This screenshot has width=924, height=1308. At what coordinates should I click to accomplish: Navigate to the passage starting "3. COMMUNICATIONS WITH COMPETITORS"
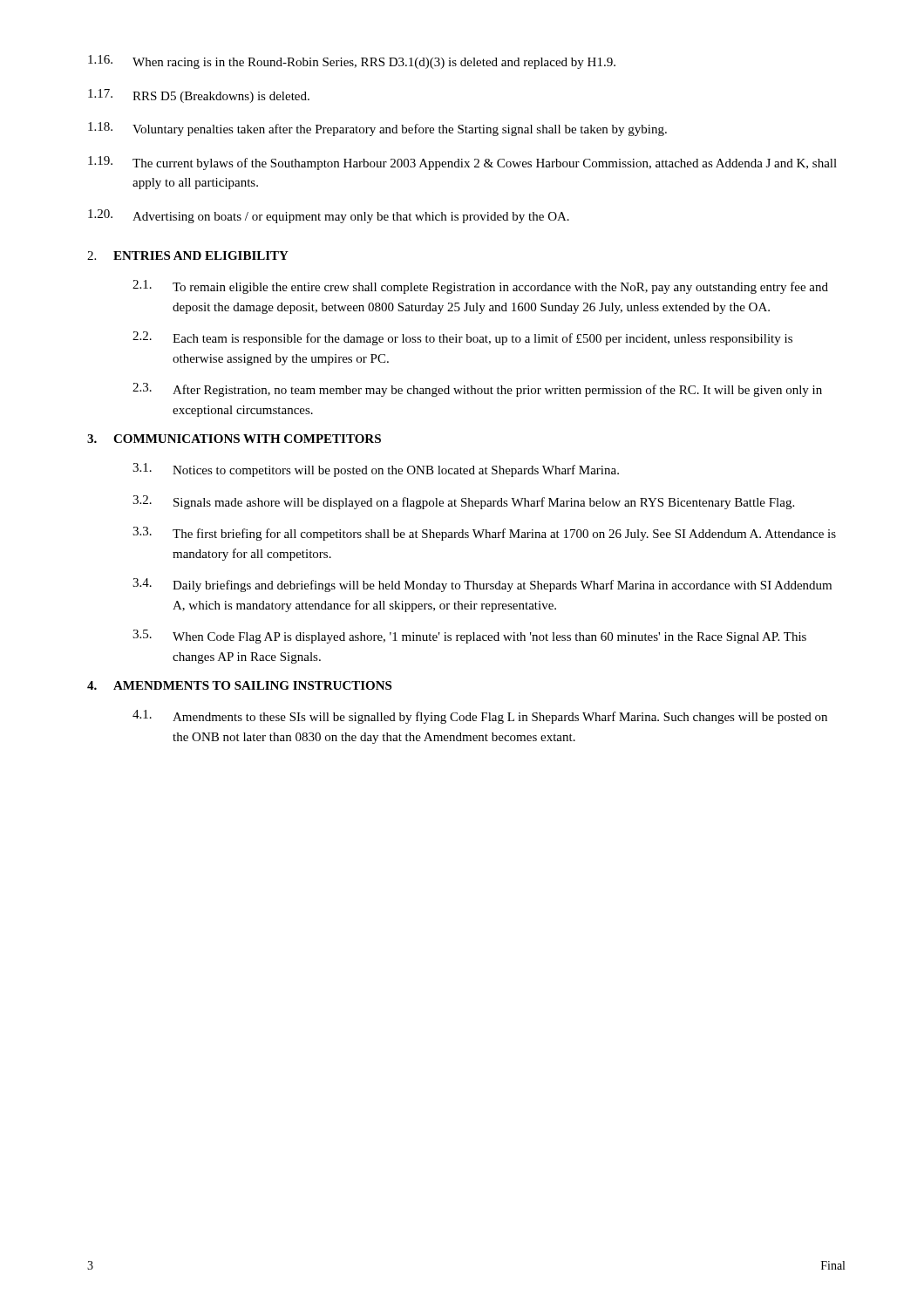(x=234, y=439)
